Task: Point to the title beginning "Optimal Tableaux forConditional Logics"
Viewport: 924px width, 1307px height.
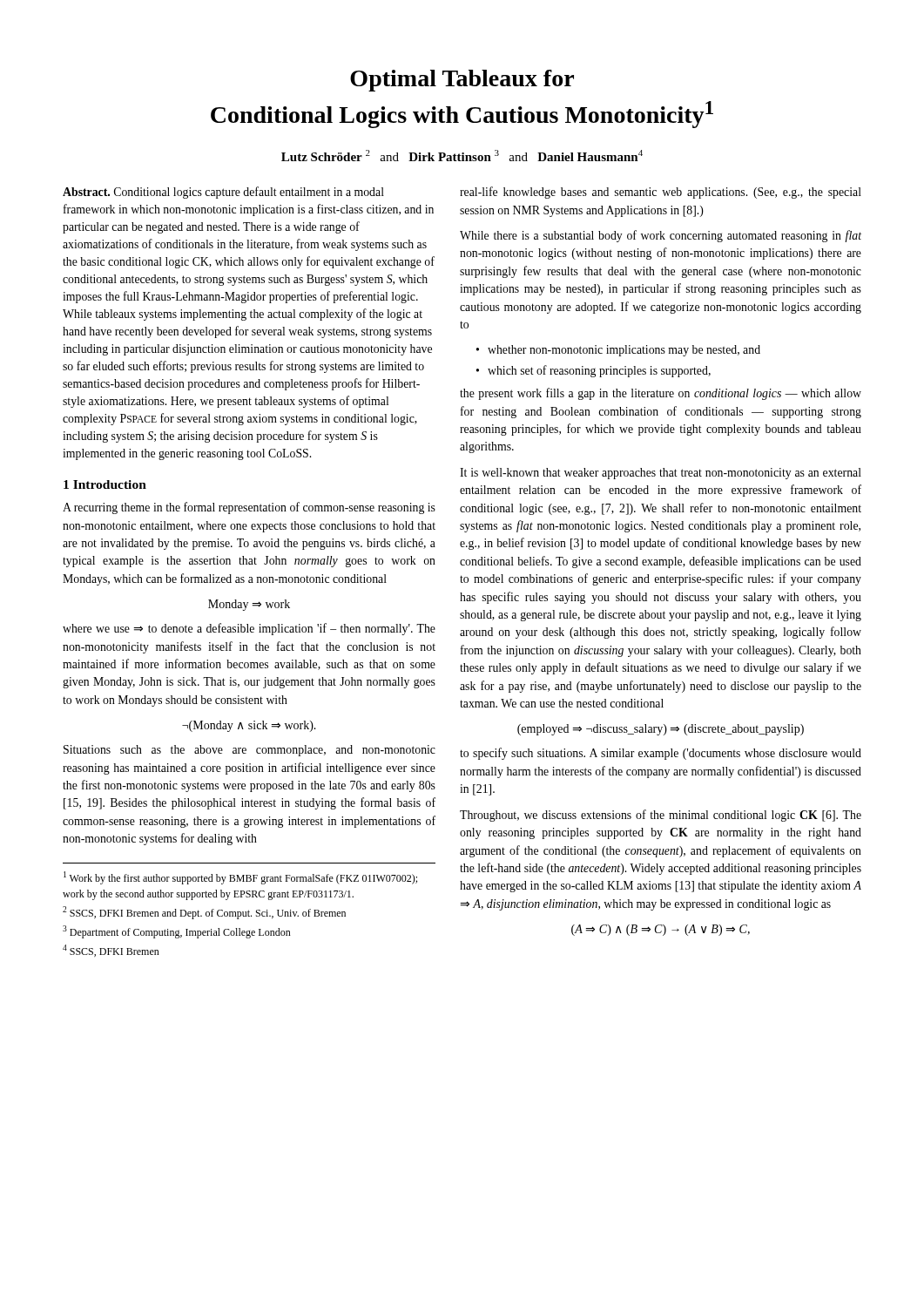Action: tap(462, 97)
